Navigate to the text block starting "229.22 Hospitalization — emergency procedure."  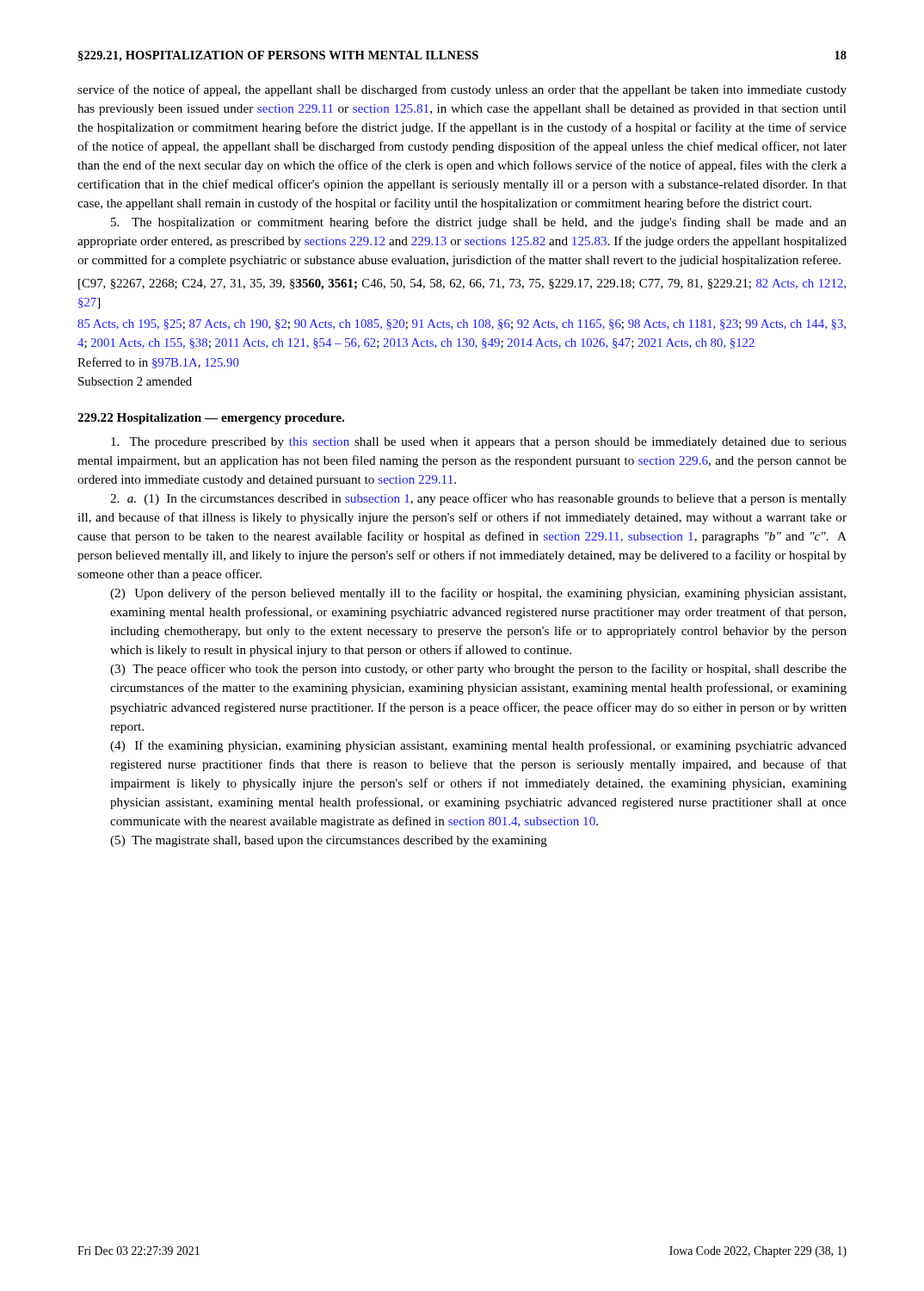211,417
